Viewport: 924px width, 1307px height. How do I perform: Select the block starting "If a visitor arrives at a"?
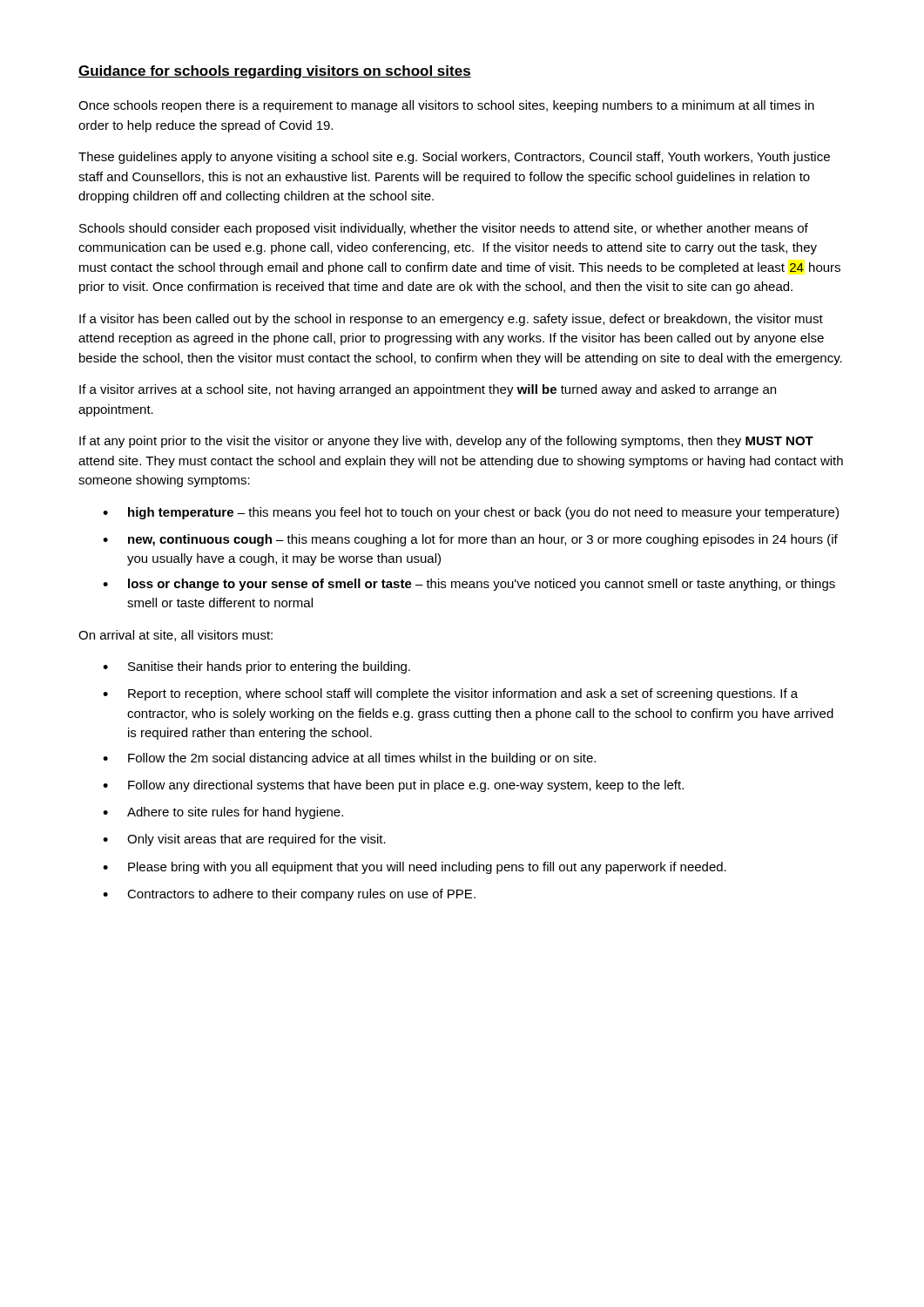click(x=428, y=399)
